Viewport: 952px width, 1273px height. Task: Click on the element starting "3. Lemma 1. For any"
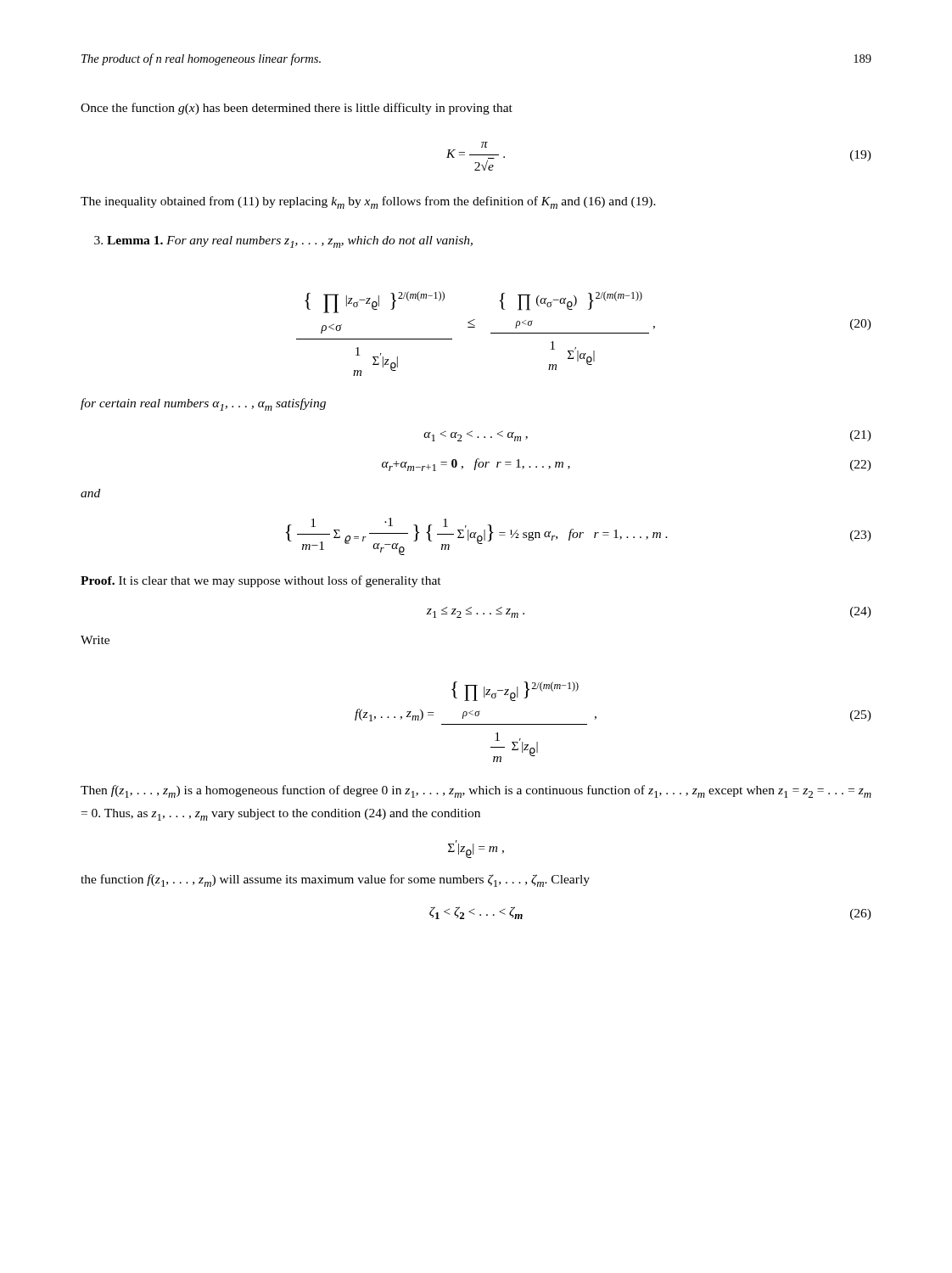[x=277, y=241]
